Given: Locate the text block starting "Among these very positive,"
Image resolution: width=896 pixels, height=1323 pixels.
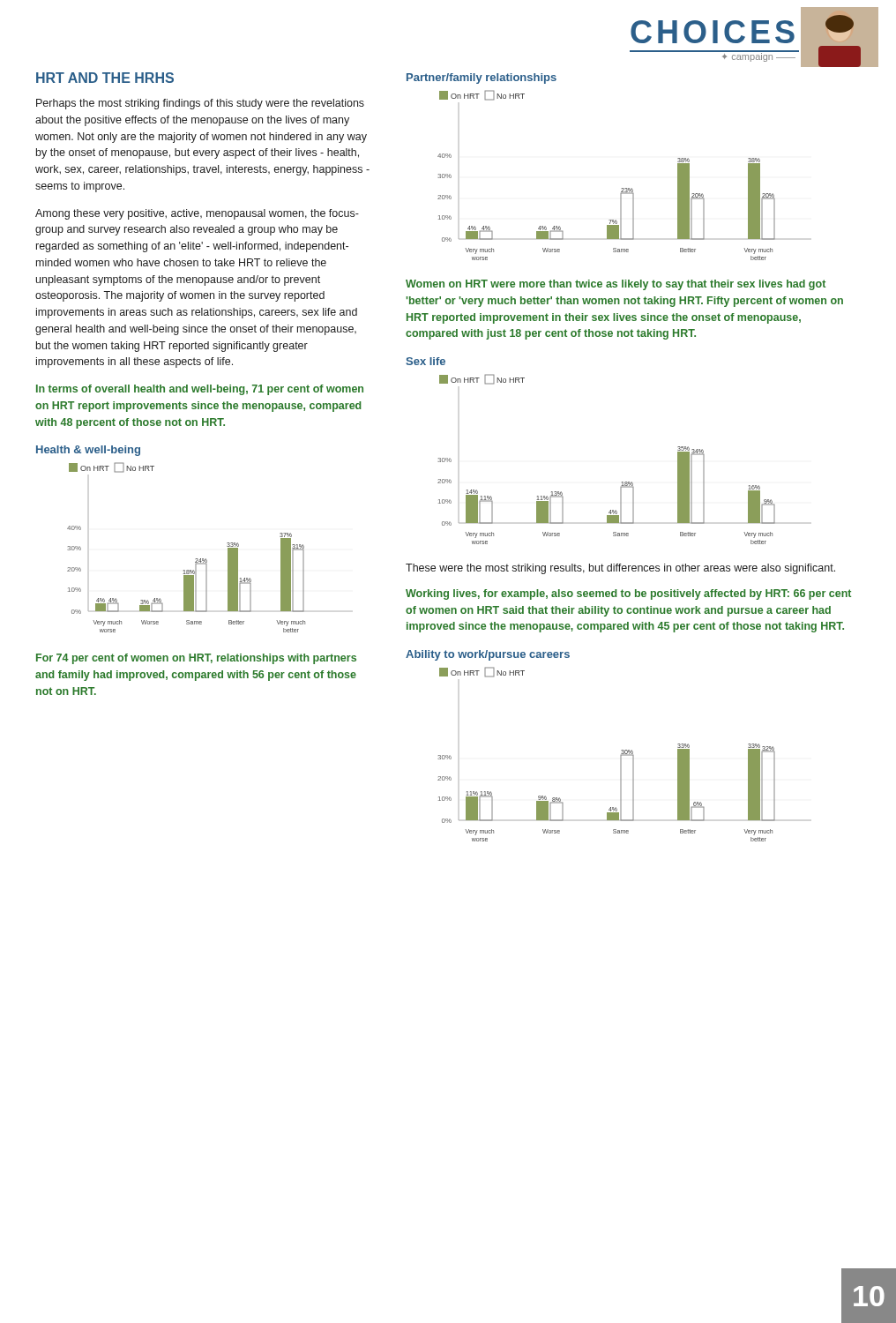Looking at the screenshot, I should pos(197,287).
